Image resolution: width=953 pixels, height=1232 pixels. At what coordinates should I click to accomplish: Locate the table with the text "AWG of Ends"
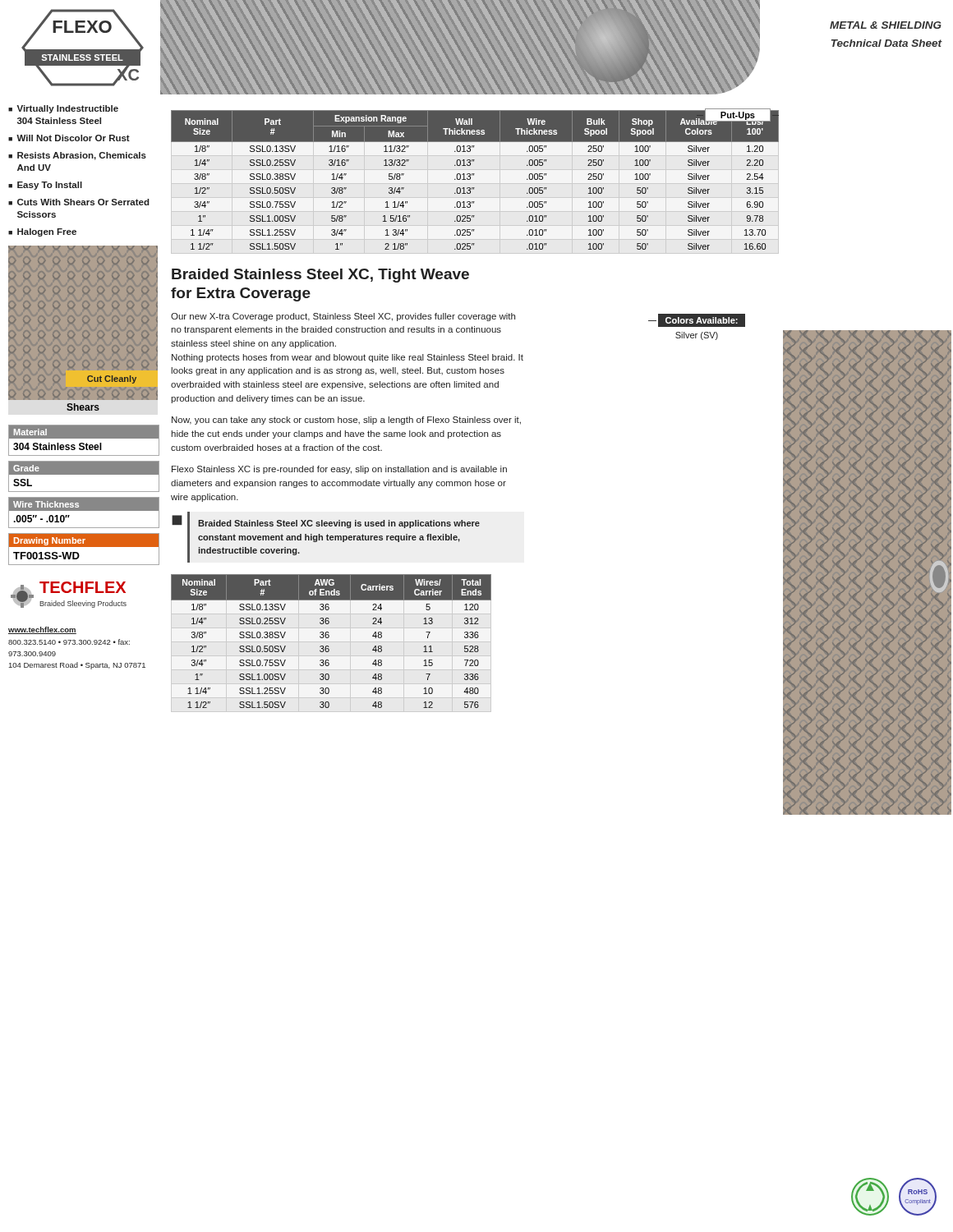[348, 643]
